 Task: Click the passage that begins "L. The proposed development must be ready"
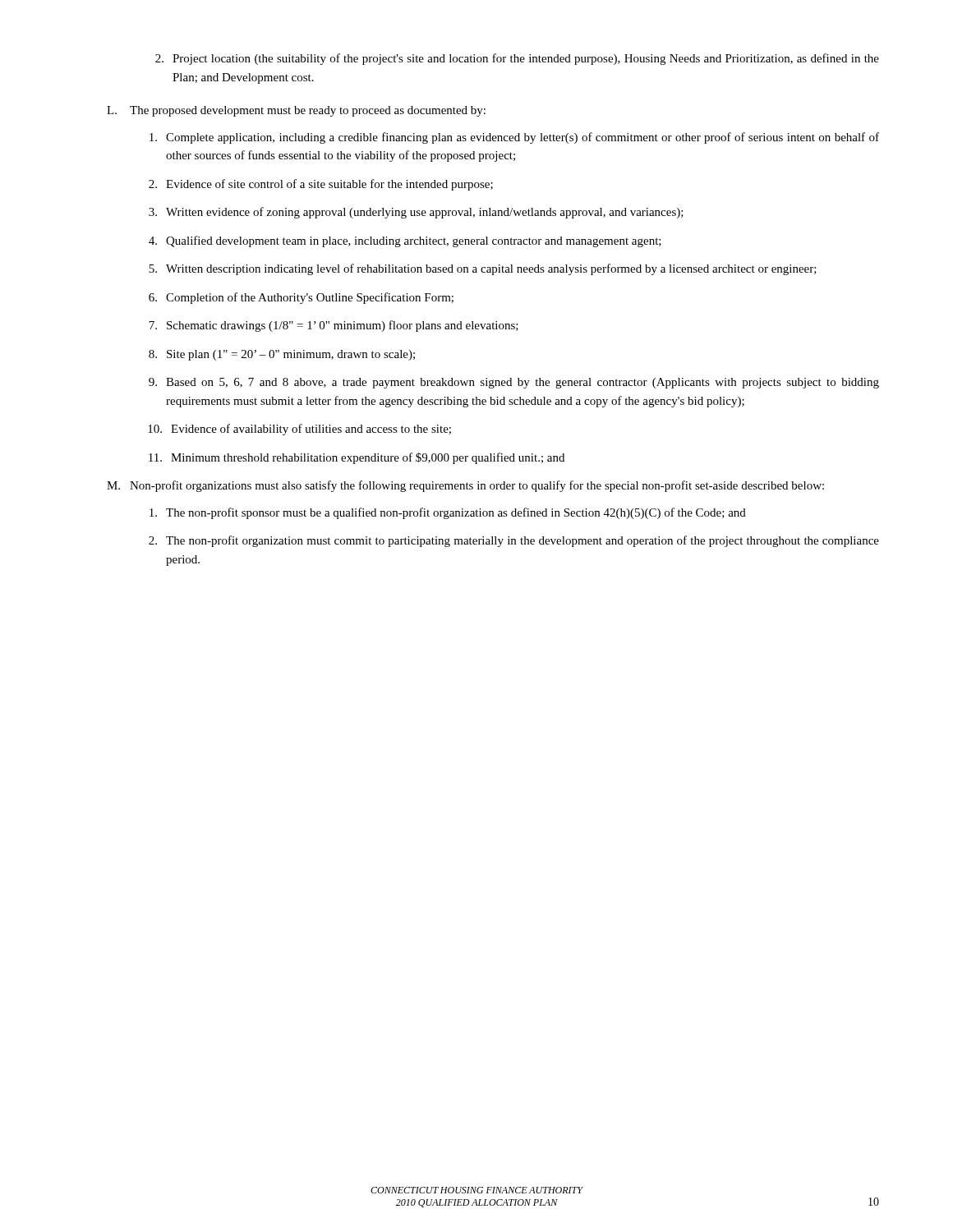point(493,110)
